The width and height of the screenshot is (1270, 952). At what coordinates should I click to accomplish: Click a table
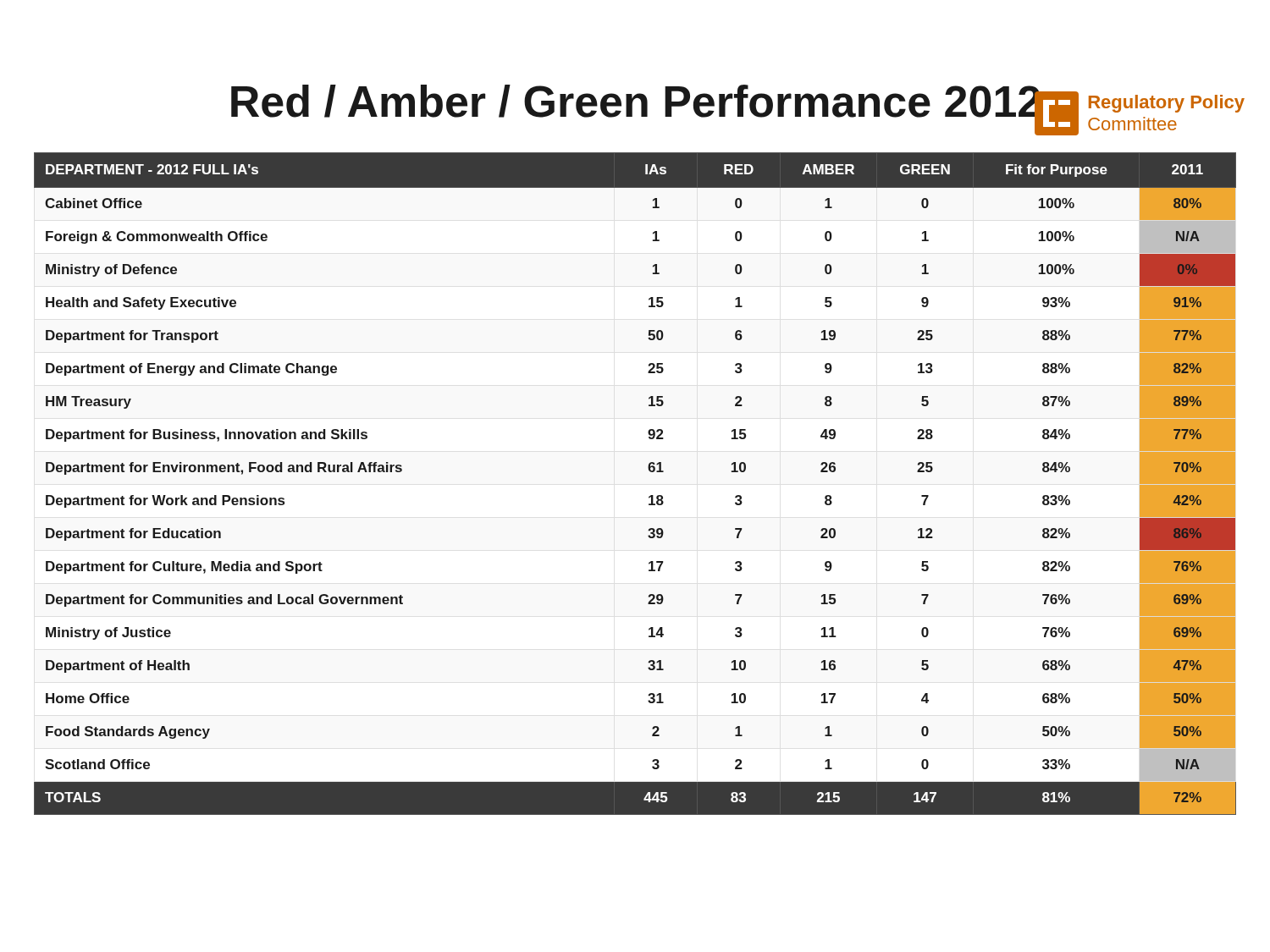(x=635, y=484)
